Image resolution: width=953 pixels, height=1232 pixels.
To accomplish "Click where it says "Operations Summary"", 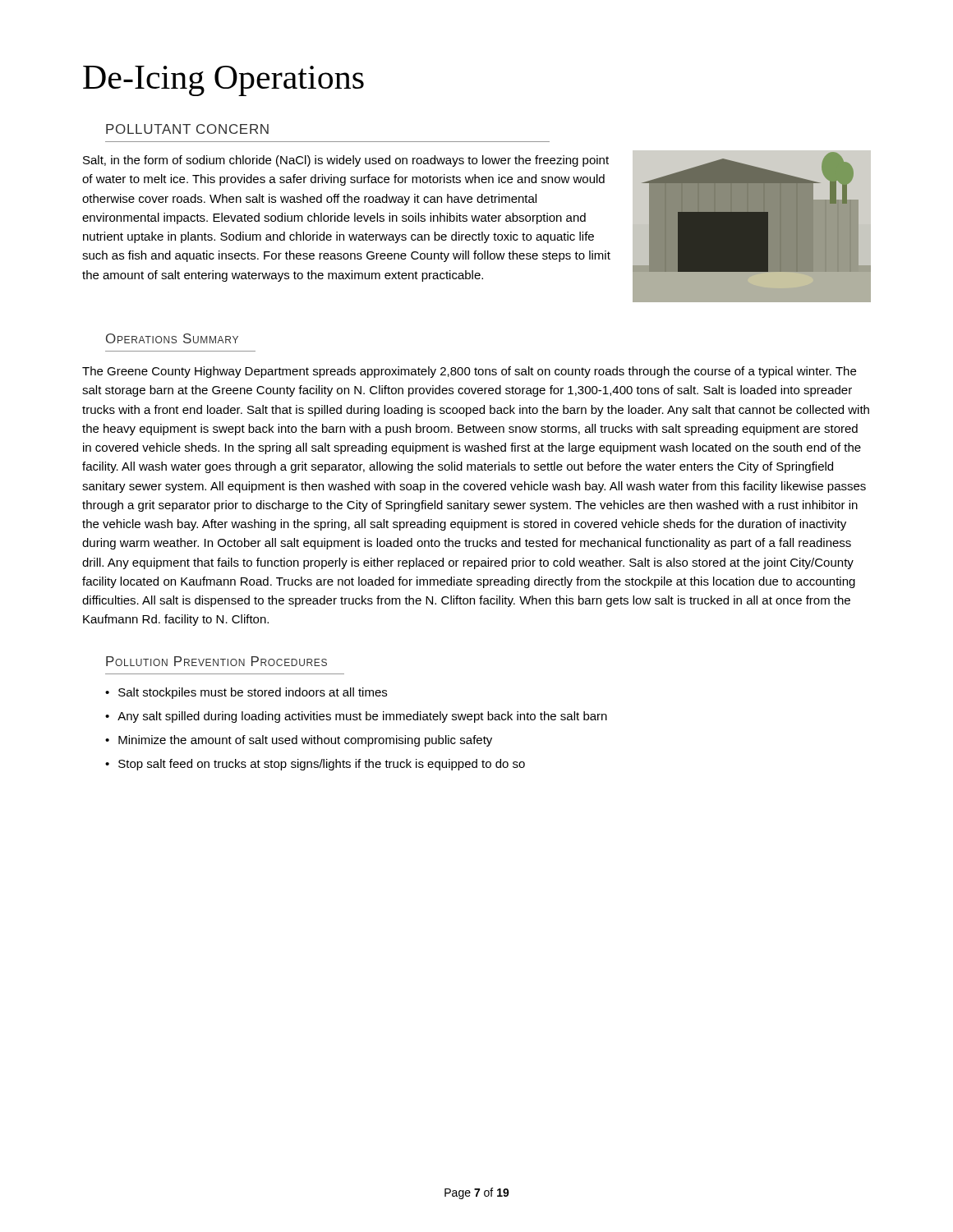I will [x=172, y=339].
